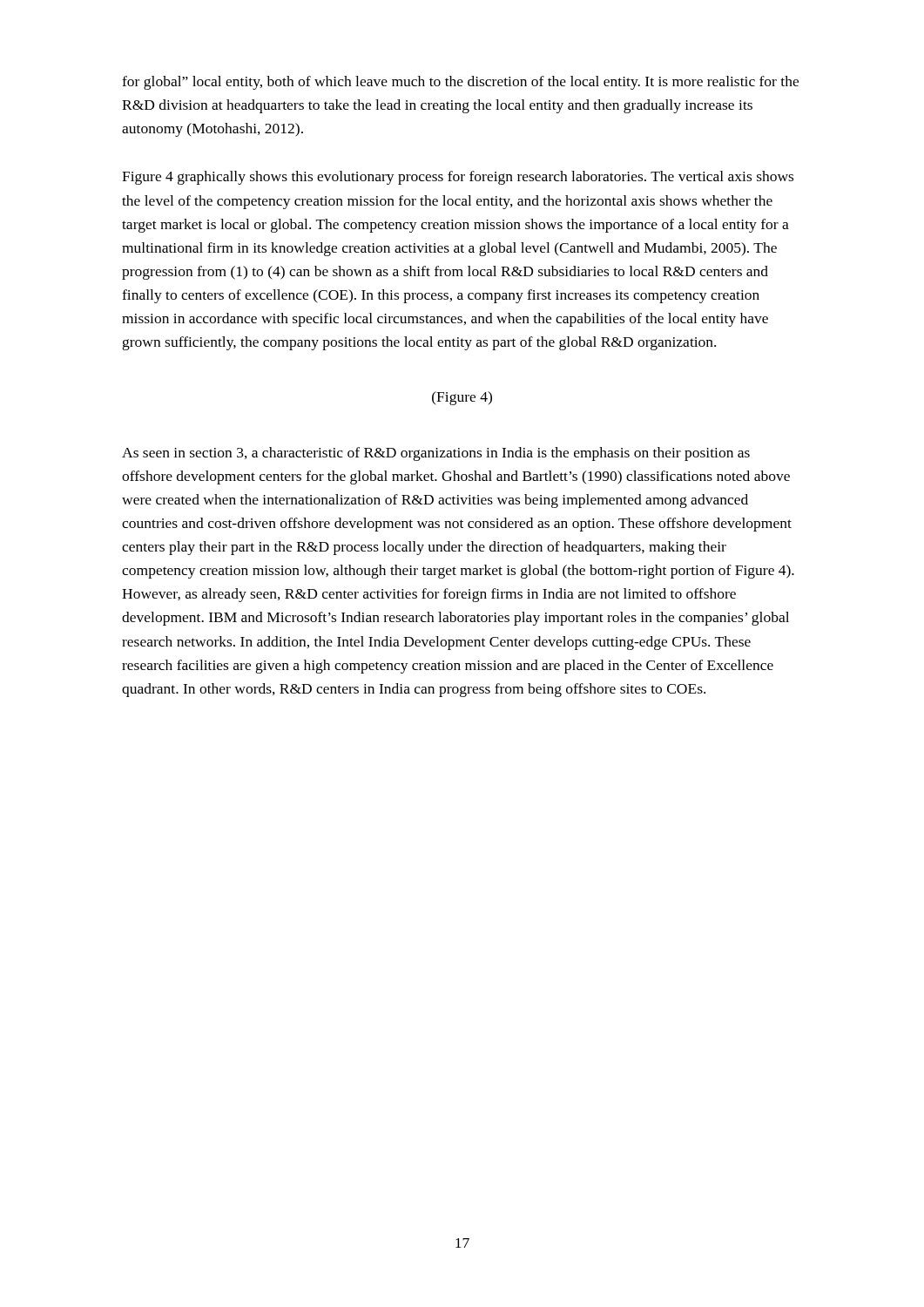Navigate to the element starting "for global” local entity, both of"
The height and width of the screenshot is (1307, 924).
[x=461, y=105]
